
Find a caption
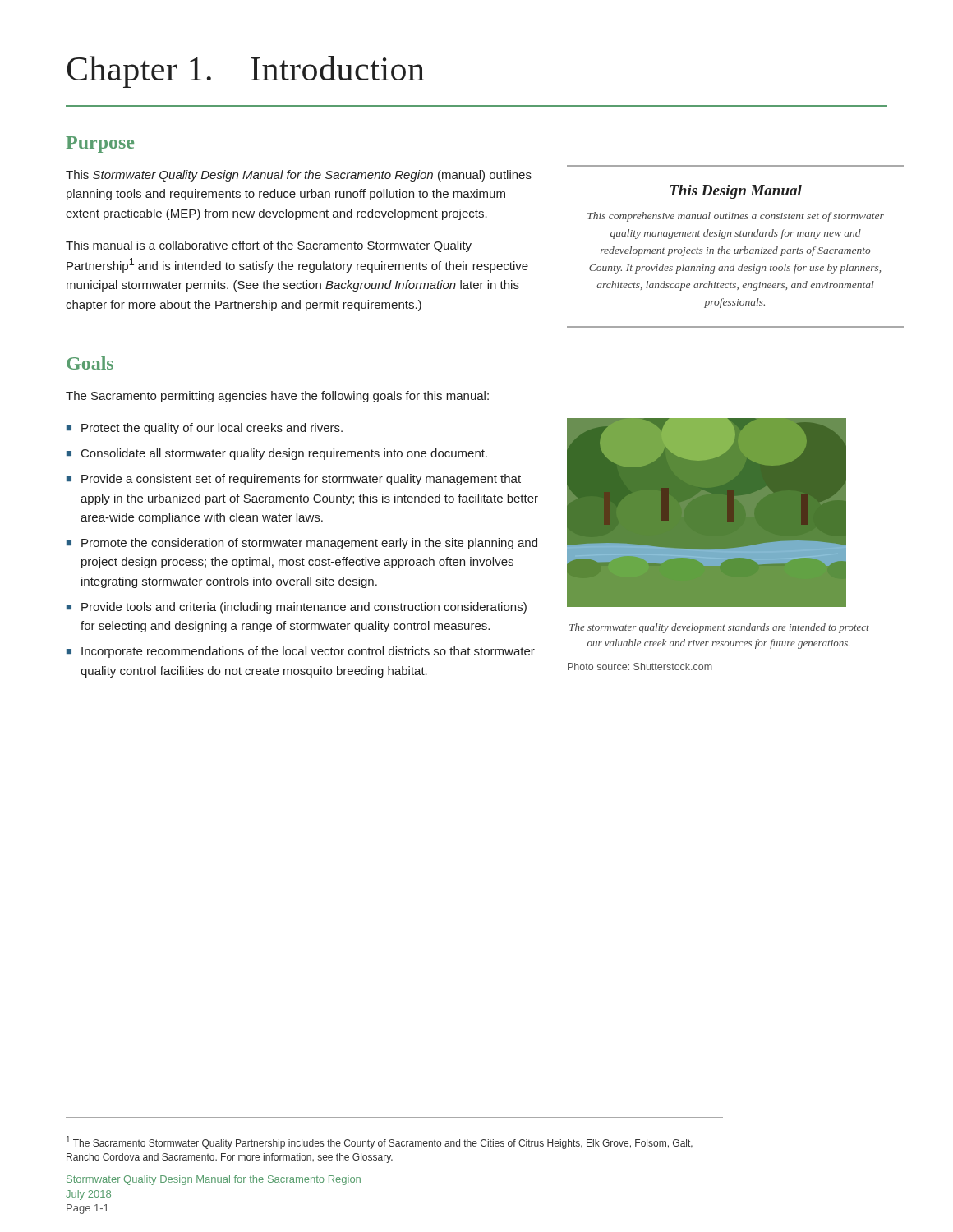719,646
